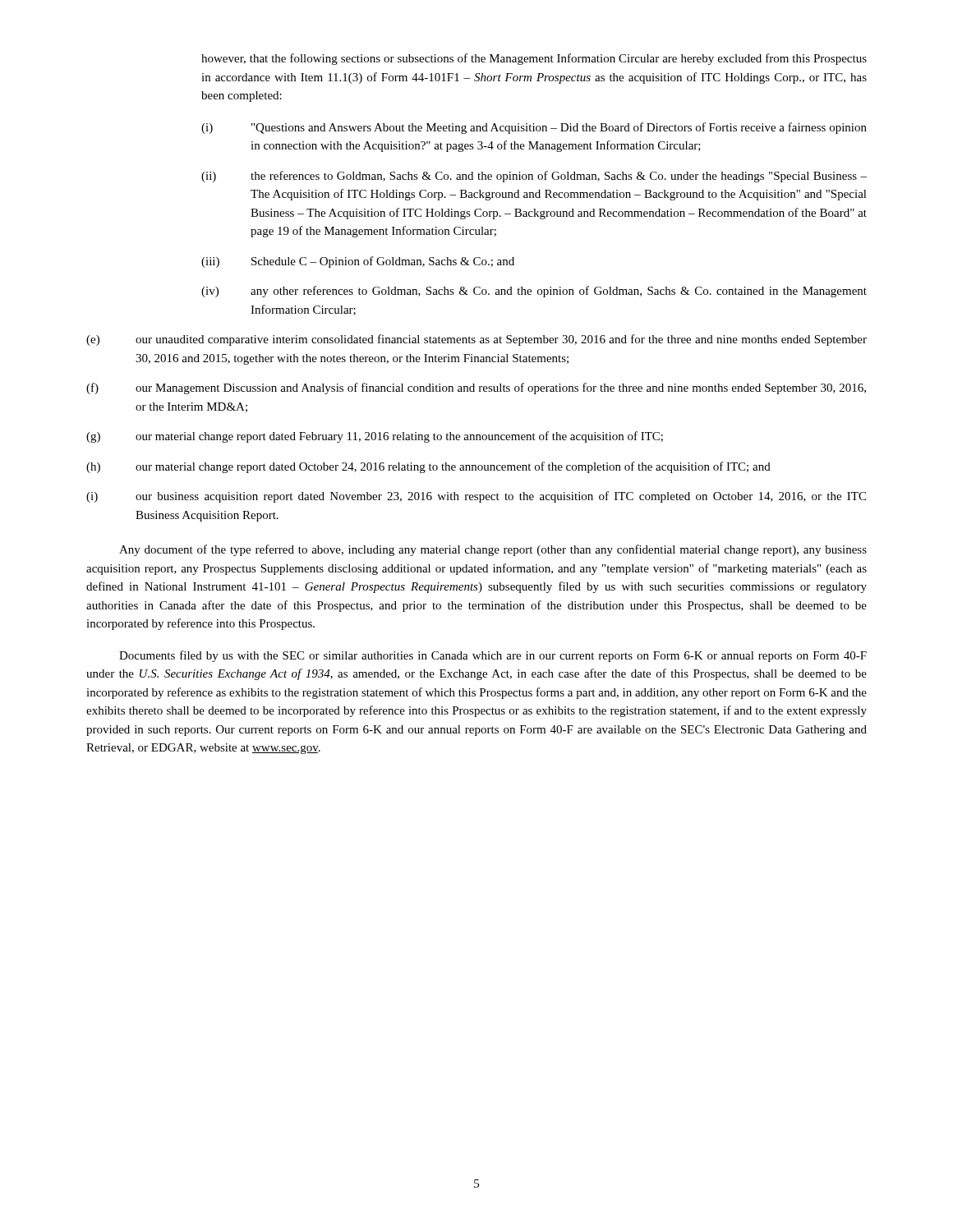
Task: Click on the list item containing "(iii) Schedule C – Opinion of Goldman,"
Action: click(x=358, y=262)
